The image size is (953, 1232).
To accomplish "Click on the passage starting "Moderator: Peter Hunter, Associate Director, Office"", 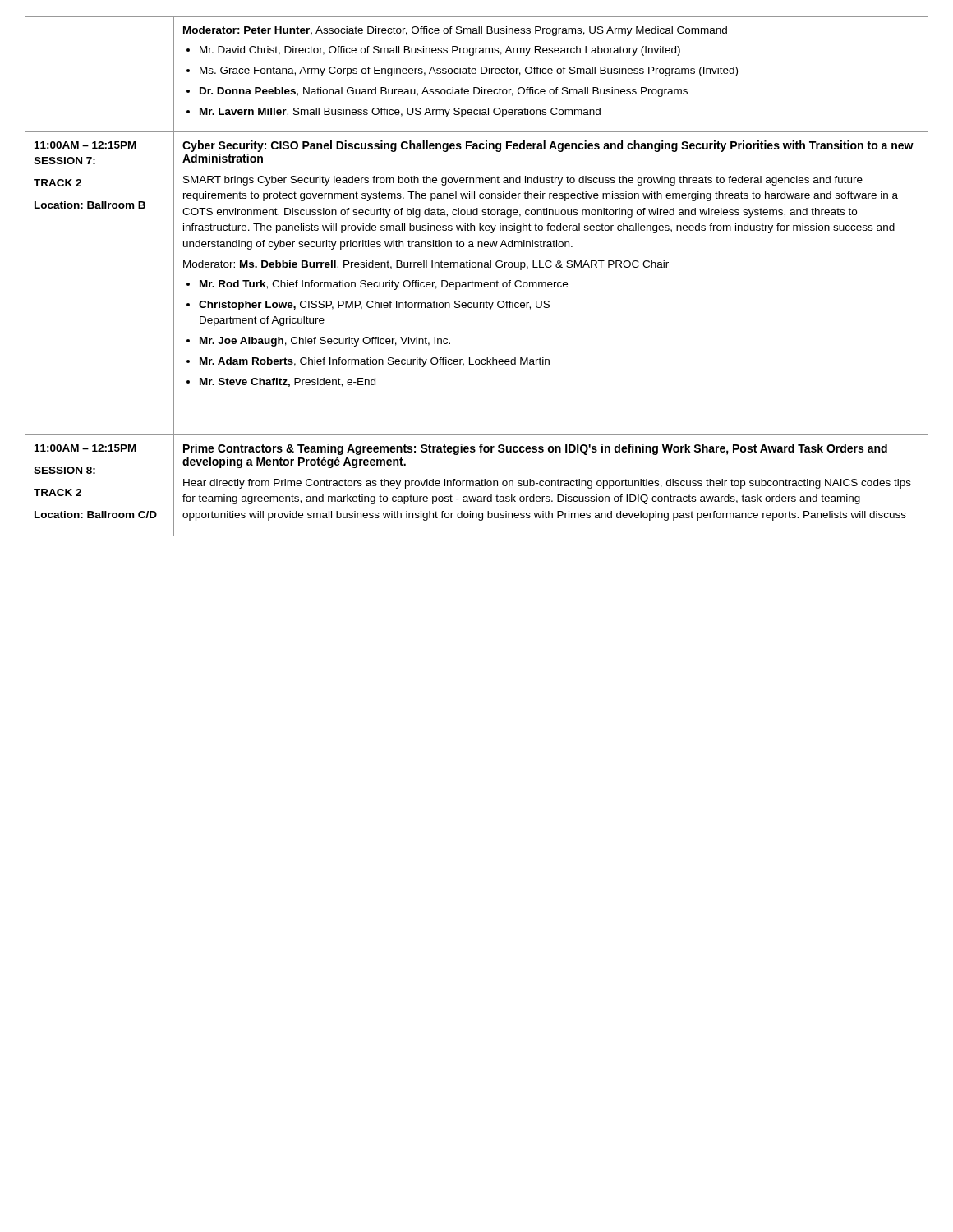I will tap(455, 30).
